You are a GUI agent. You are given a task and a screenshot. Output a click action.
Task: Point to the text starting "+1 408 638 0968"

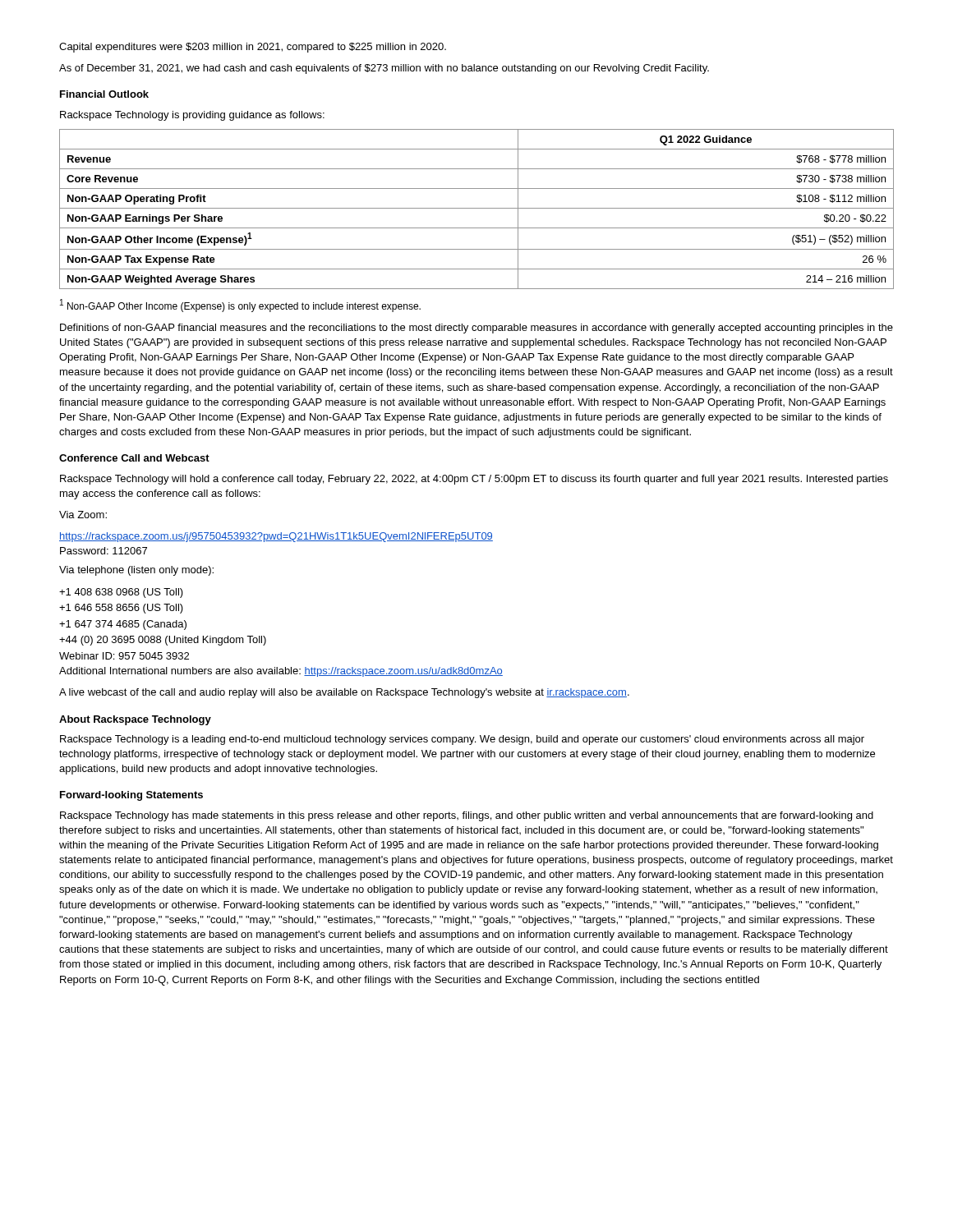pyautogui.click(x=121, y=593)
